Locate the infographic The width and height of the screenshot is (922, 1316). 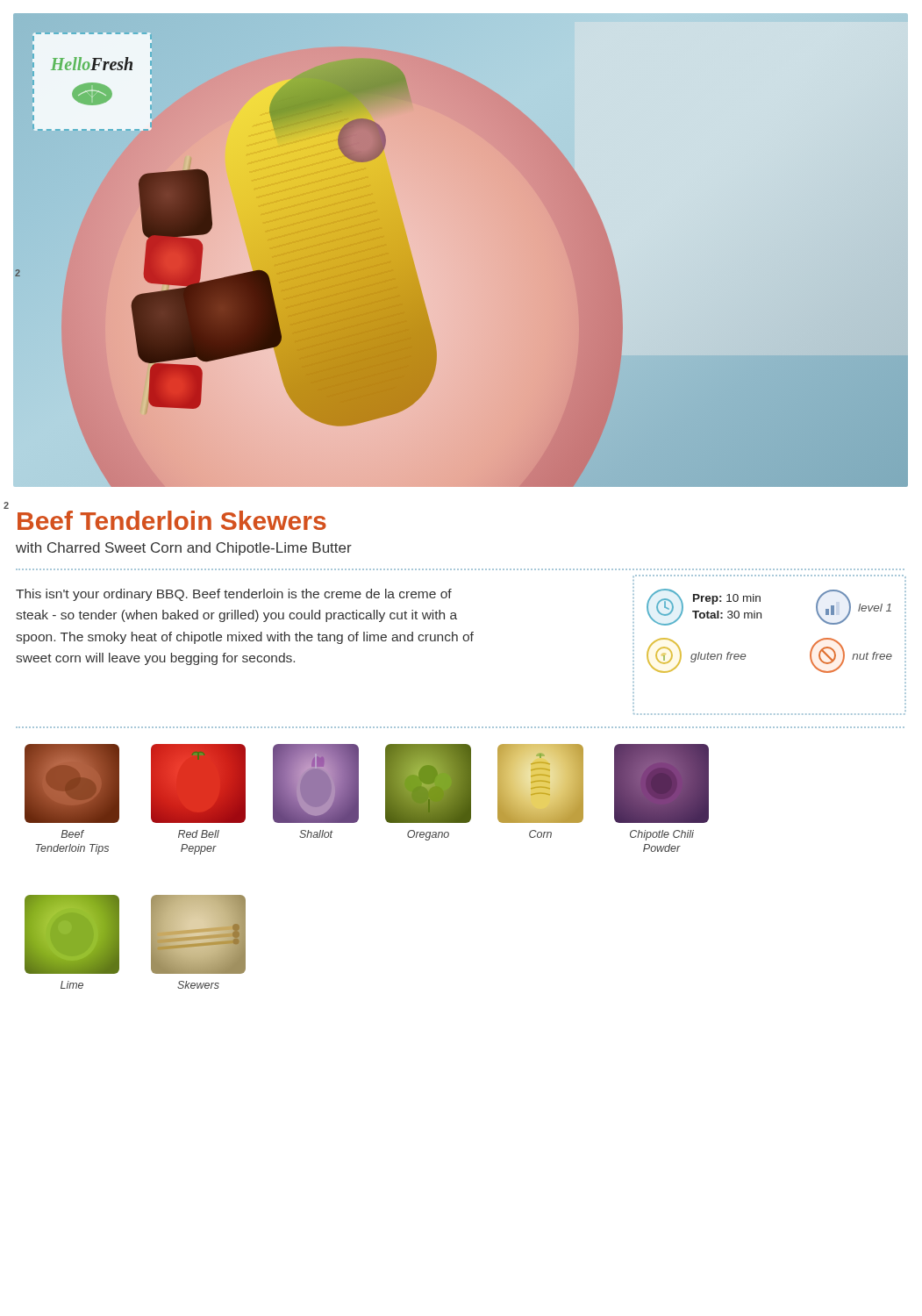(769, 645)
